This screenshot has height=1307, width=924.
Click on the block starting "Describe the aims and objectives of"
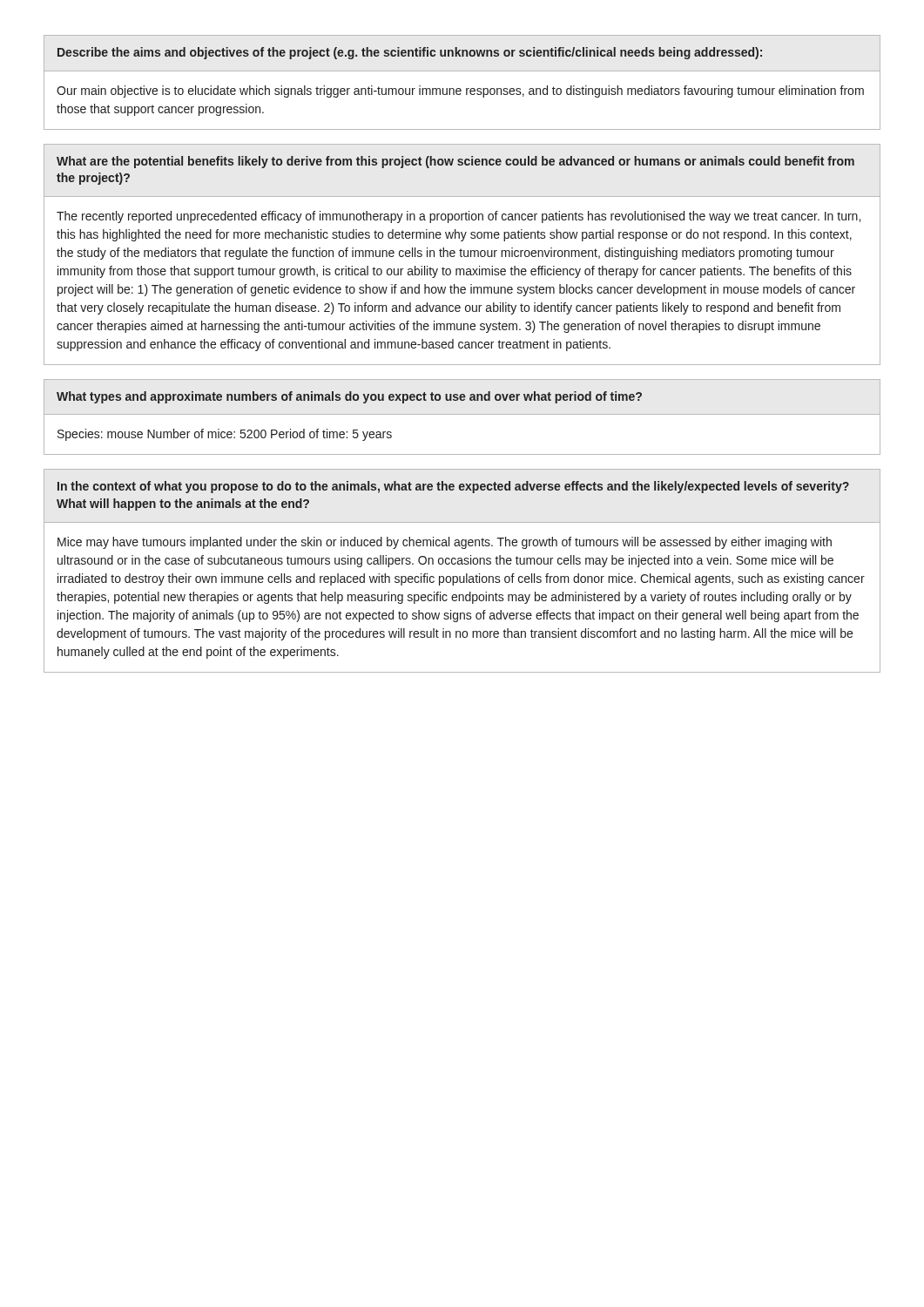(x=410, y=52)
